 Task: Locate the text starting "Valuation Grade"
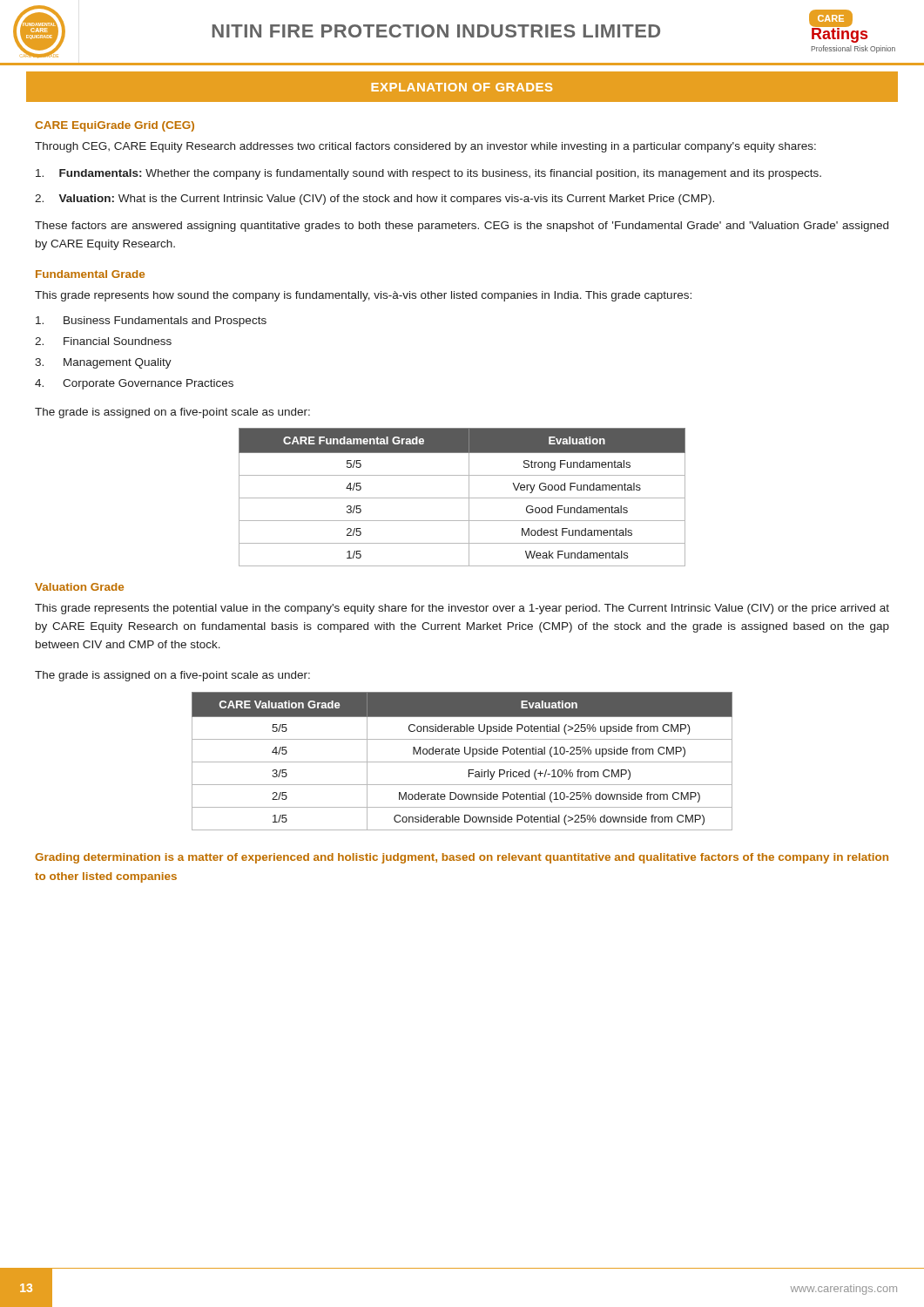(x=80, y=587)
